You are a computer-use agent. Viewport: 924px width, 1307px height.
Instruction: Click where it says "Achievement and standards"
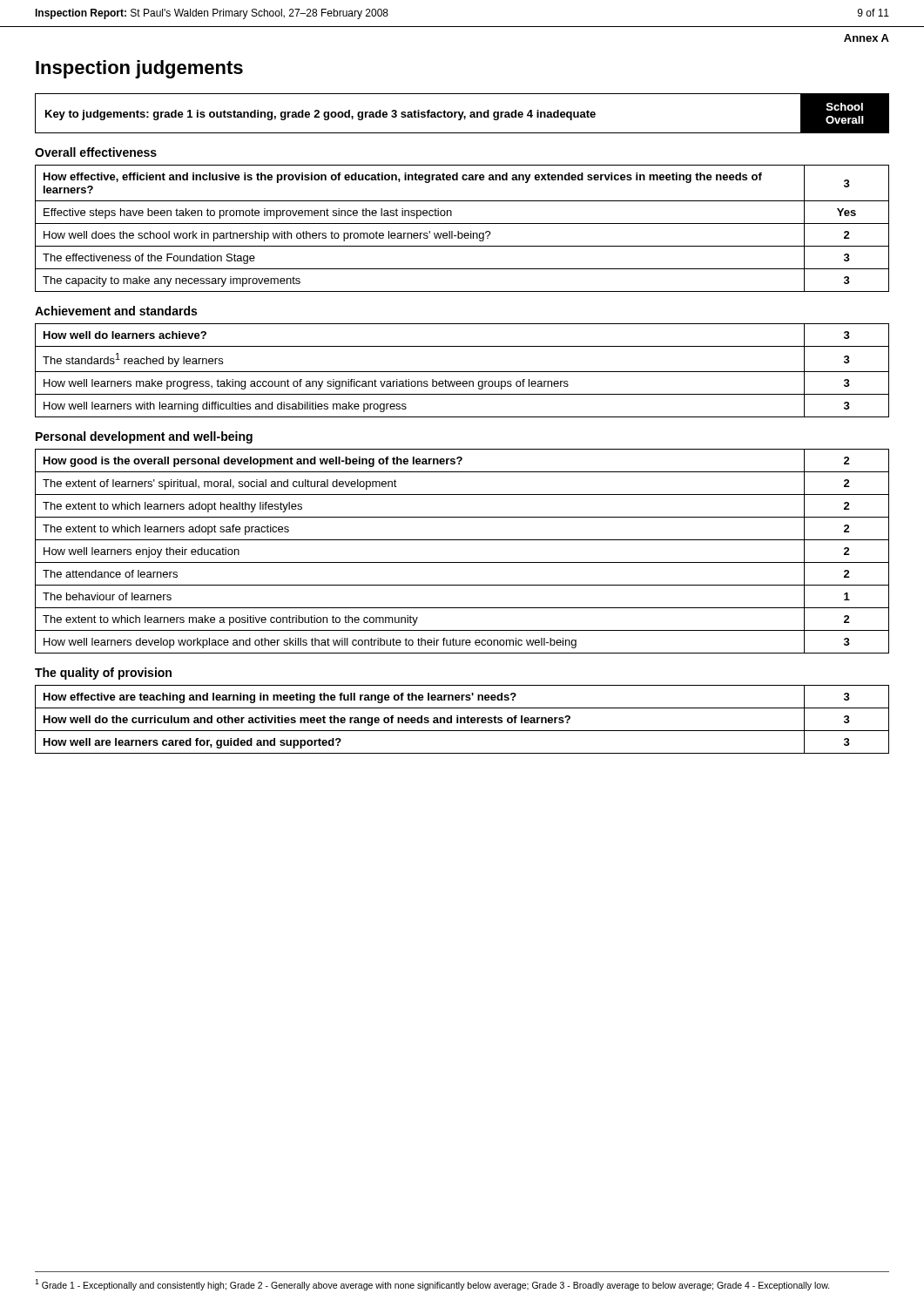click(x=116, y=311)
